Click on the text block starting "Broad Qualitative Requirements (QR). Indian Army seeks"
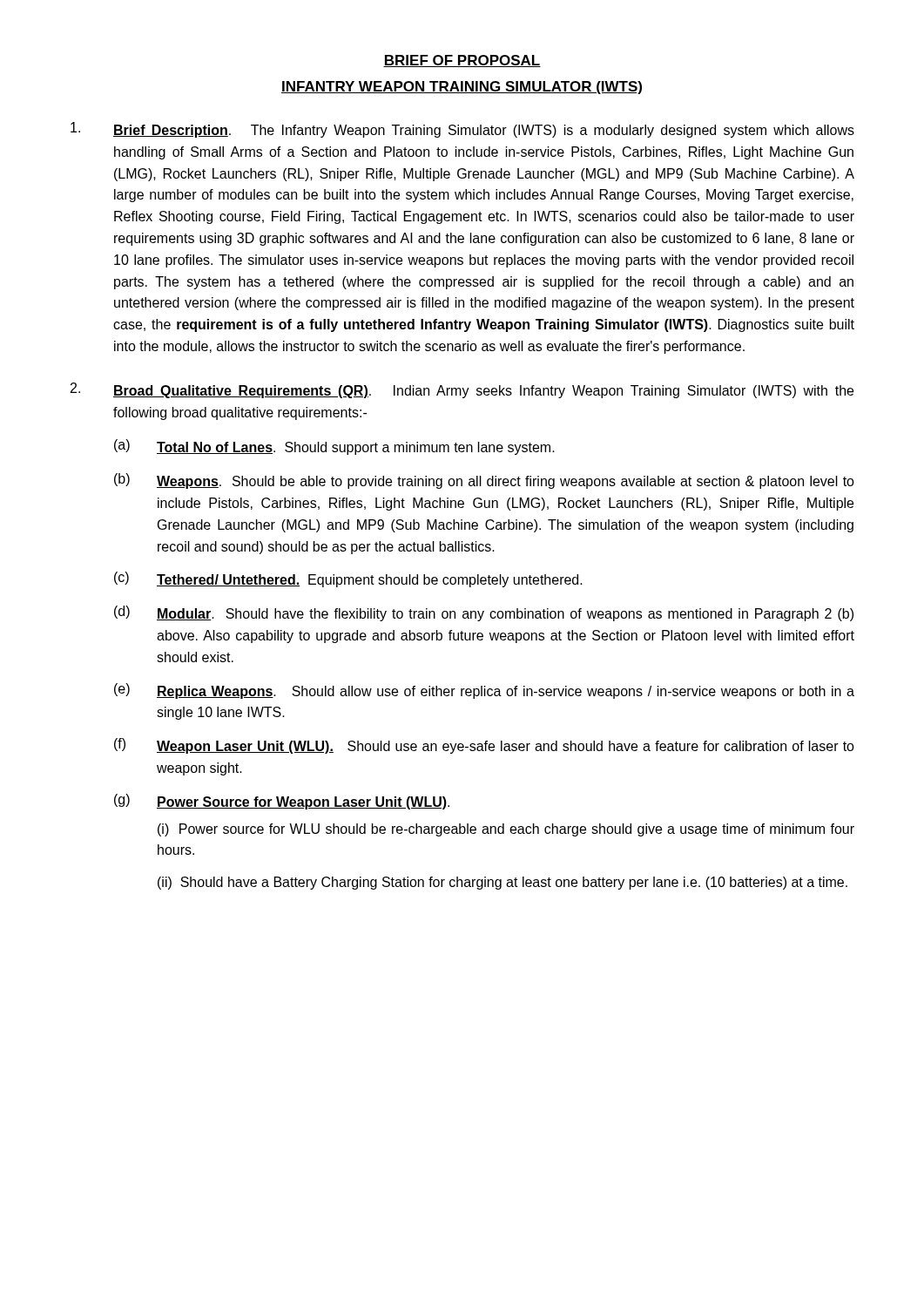 (x=462, y=402)
